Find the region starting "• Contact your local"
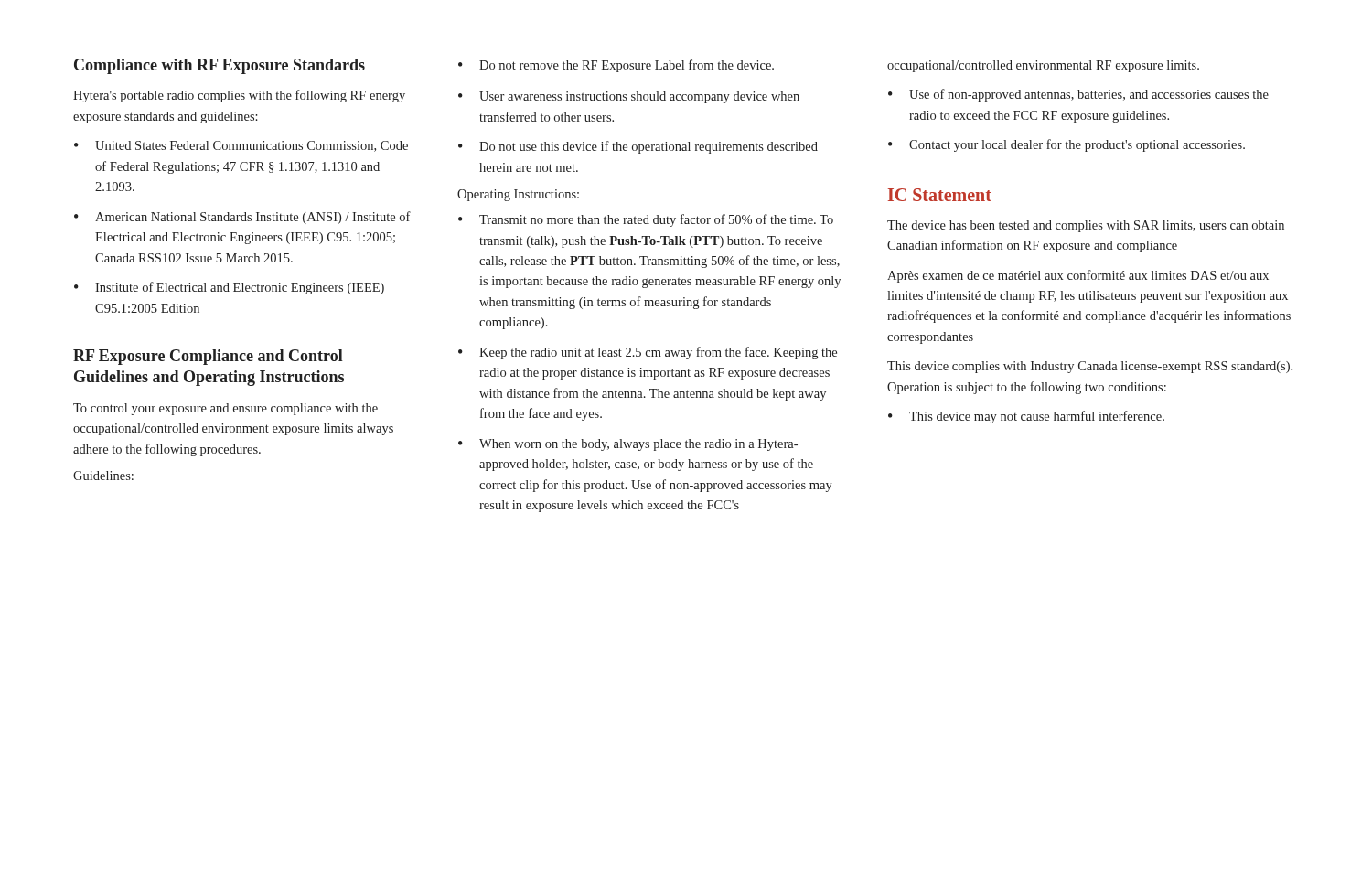 pos(1093,146)
